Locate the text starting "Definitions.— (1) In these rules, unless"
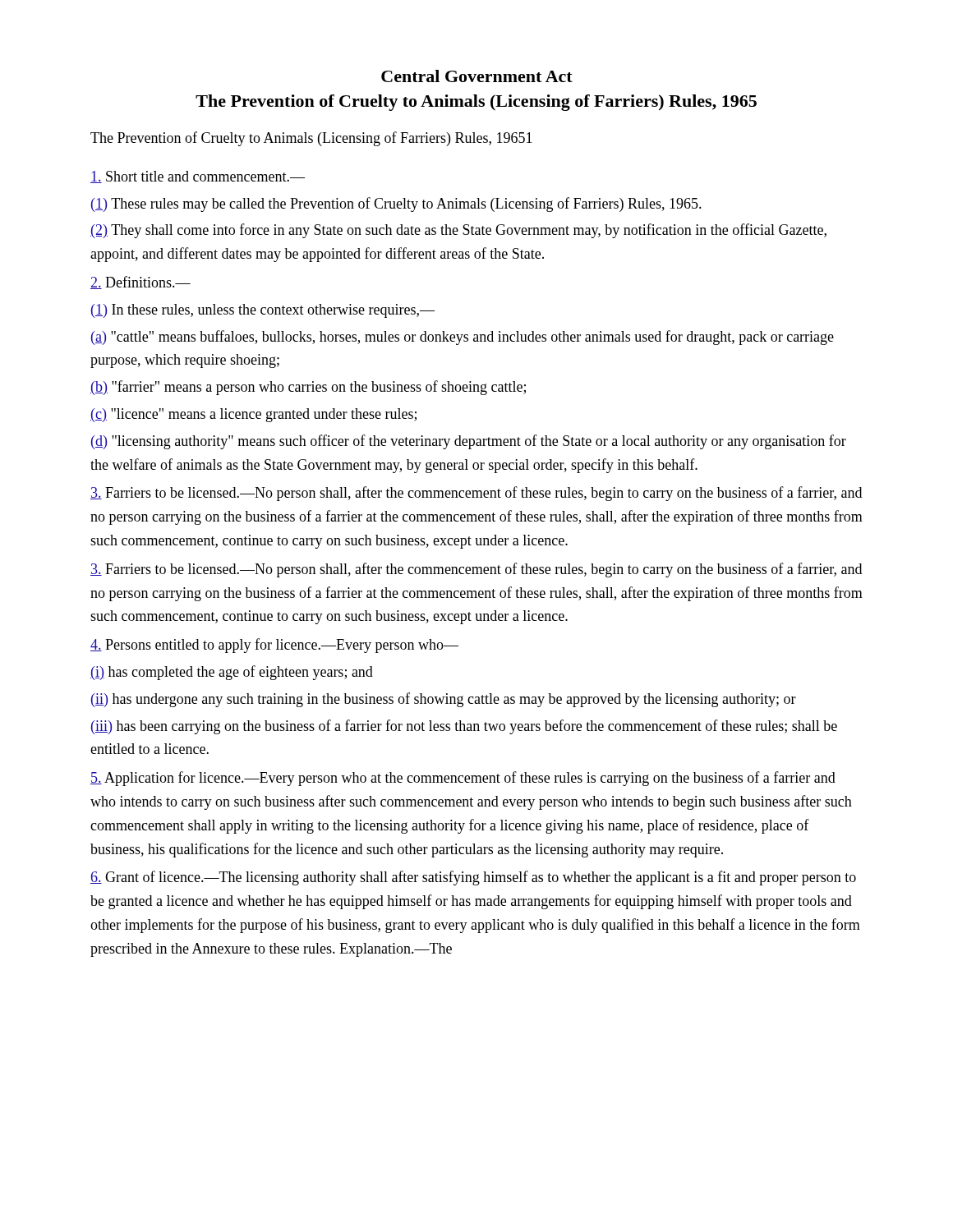953x1232 pixels. 476,374
